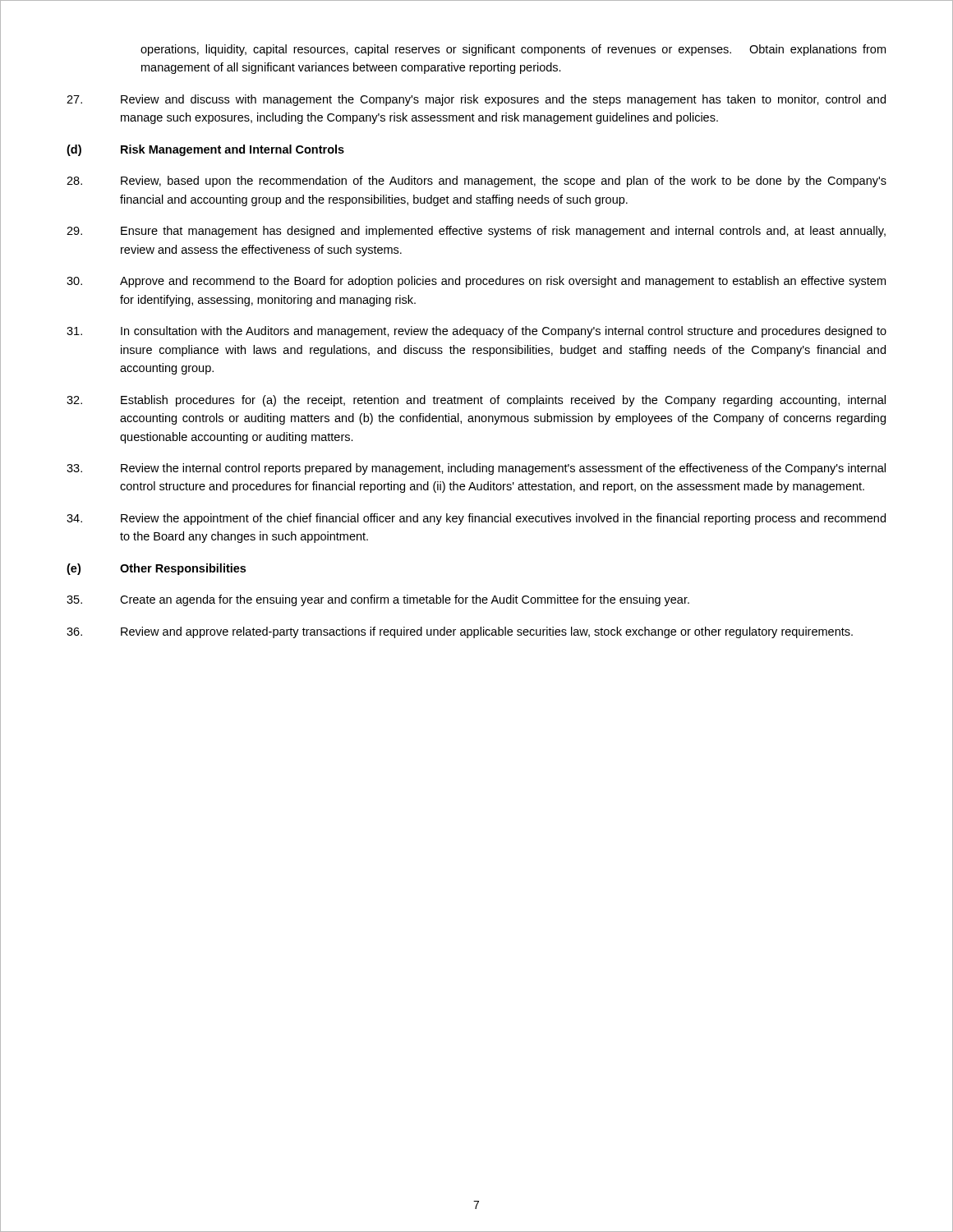Screen dimensions: 1232x953
Task: Select the element starting "31. In consultation with the"
Action: click(x=476, y=350)
